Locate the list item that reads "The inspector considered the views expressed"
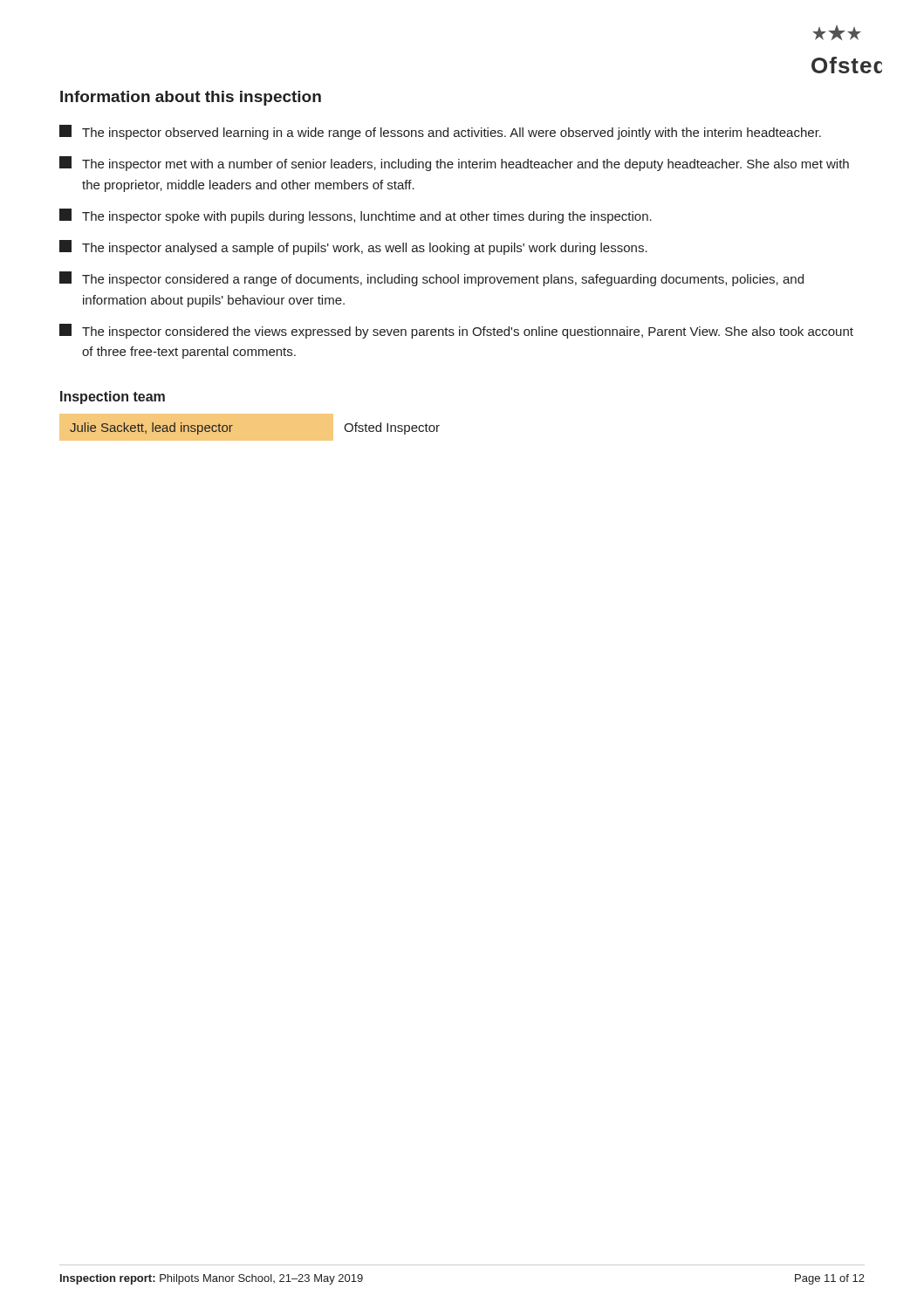Viewport: 924px width, 1309px height. point(462,341)
